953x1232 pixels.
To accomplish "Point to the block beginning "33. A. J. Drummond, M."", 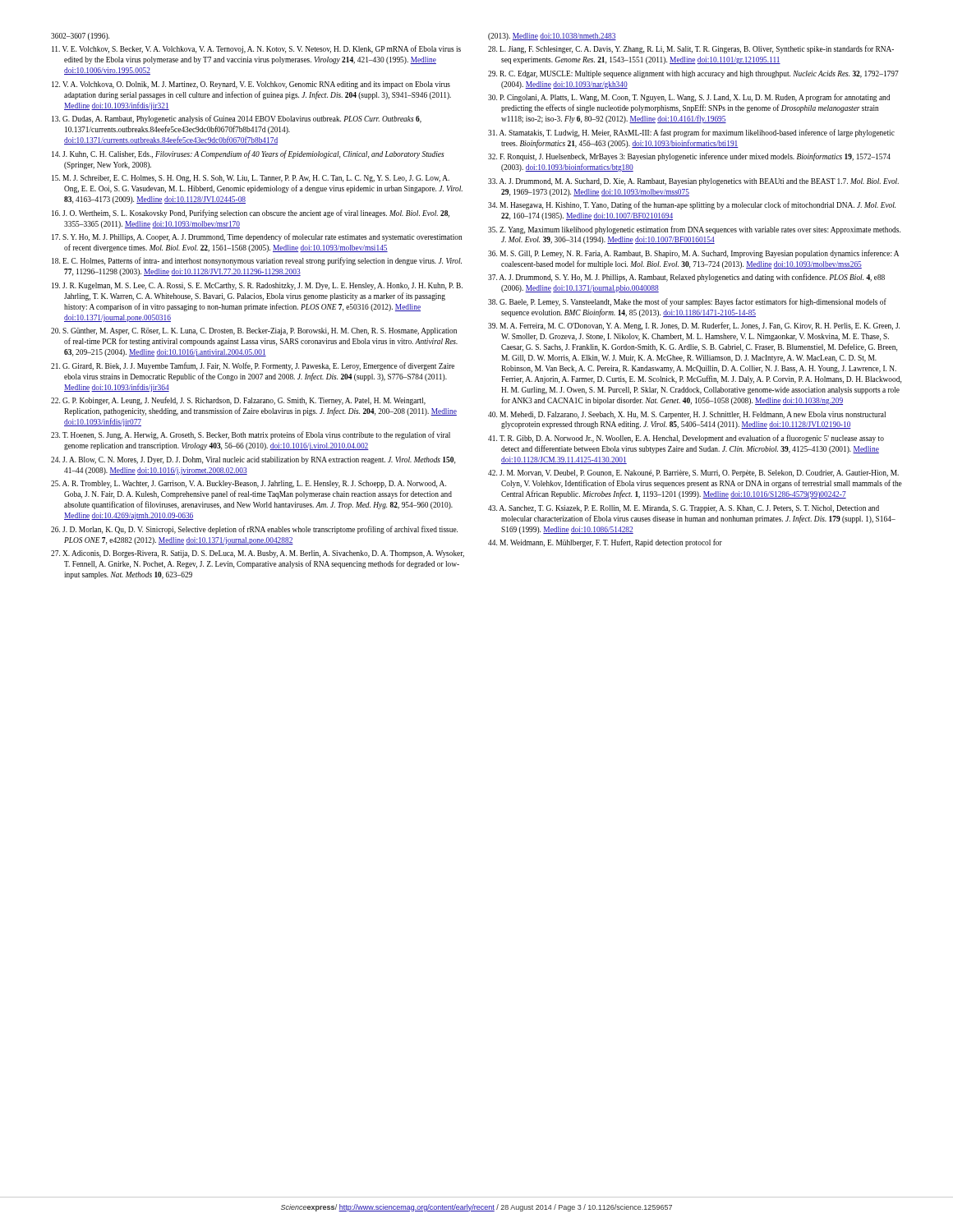I will (x=695, y=187).
